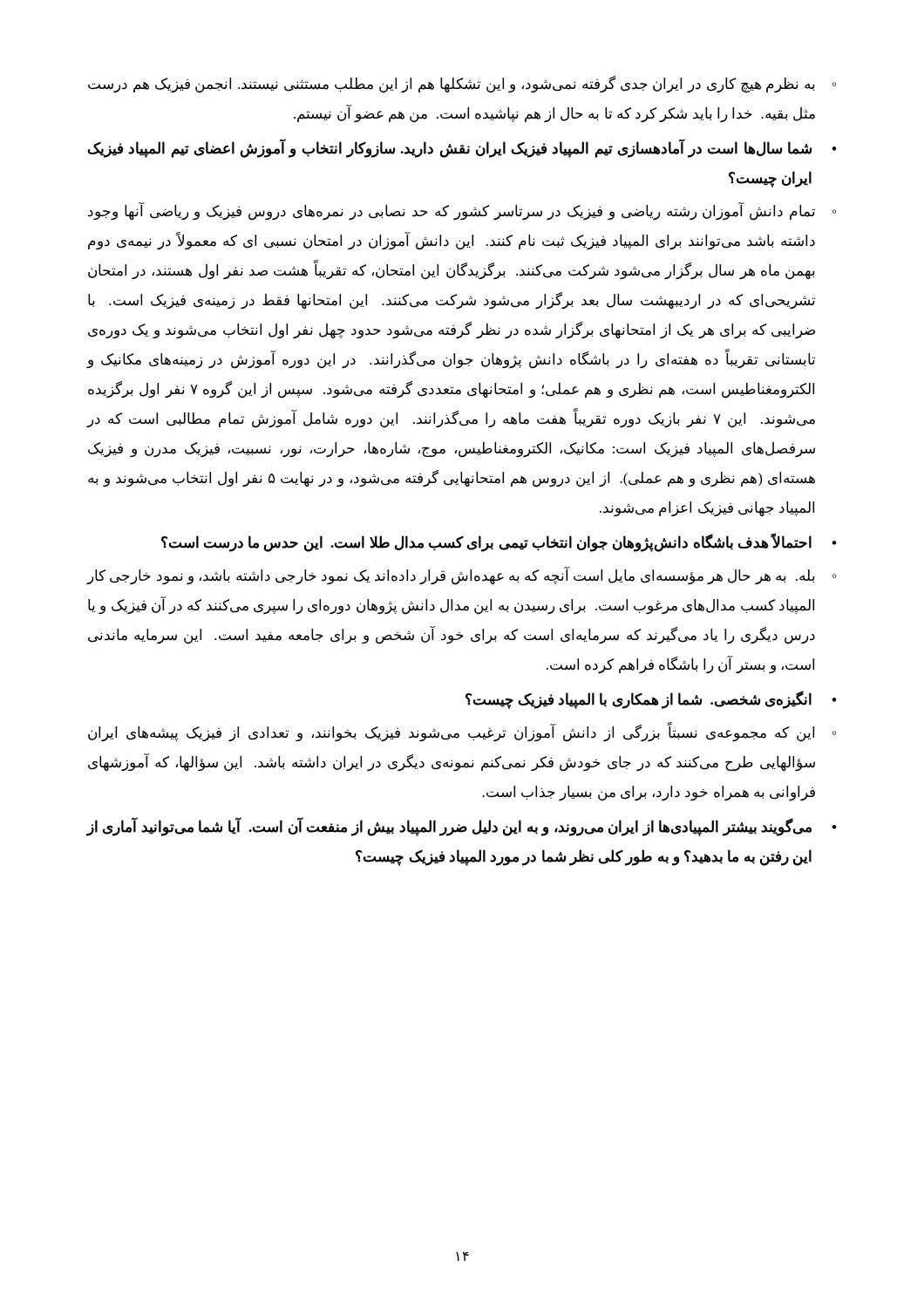924x1308 pixels.
Task: Click on the list item with the text "تمام دانش آموزان رشته ریاضی"
Action: 462,360
